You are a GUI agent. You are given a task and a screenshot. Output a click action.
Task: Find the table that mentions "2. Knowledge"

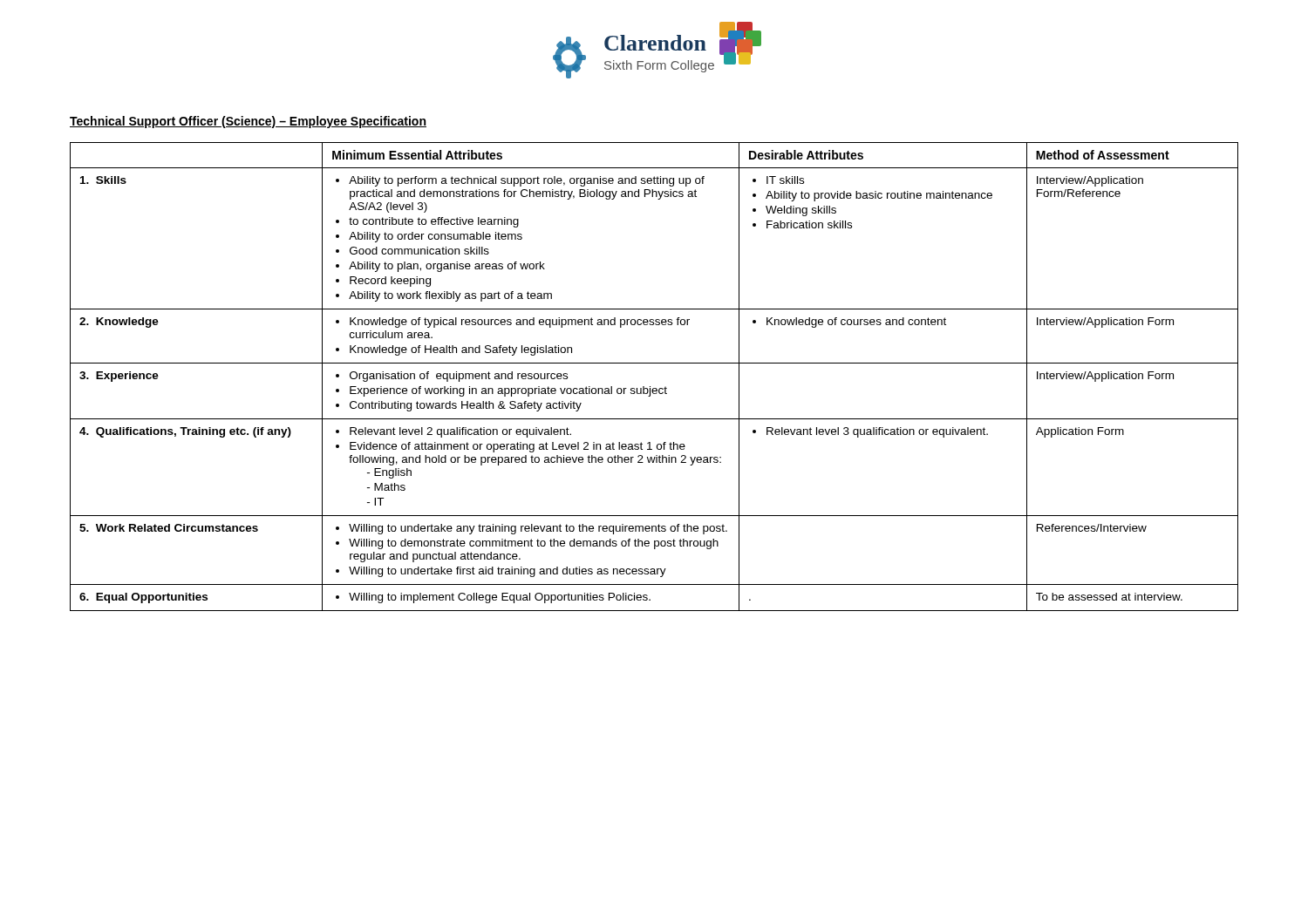(654, 377)
